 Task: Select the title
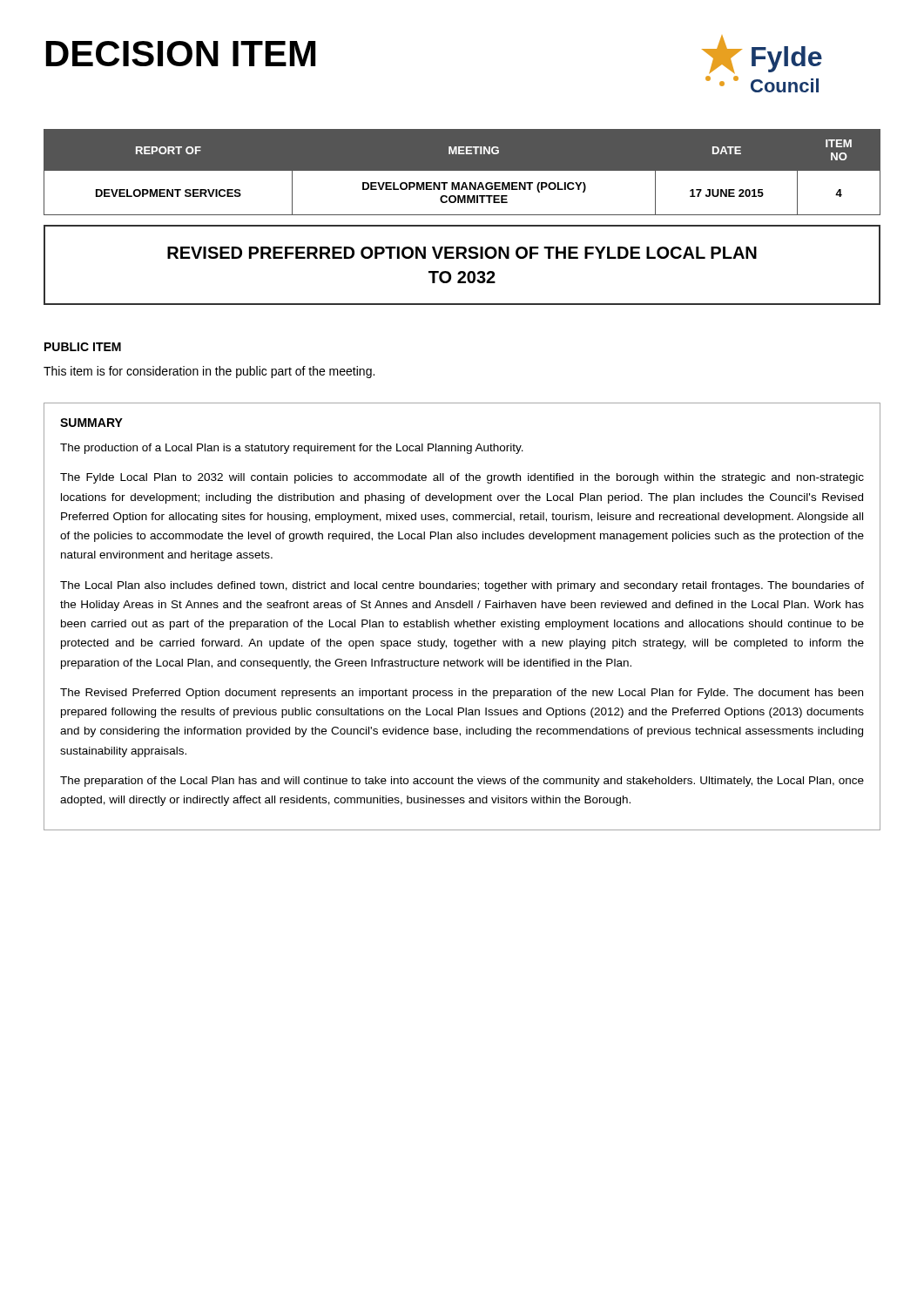[181, 54]
